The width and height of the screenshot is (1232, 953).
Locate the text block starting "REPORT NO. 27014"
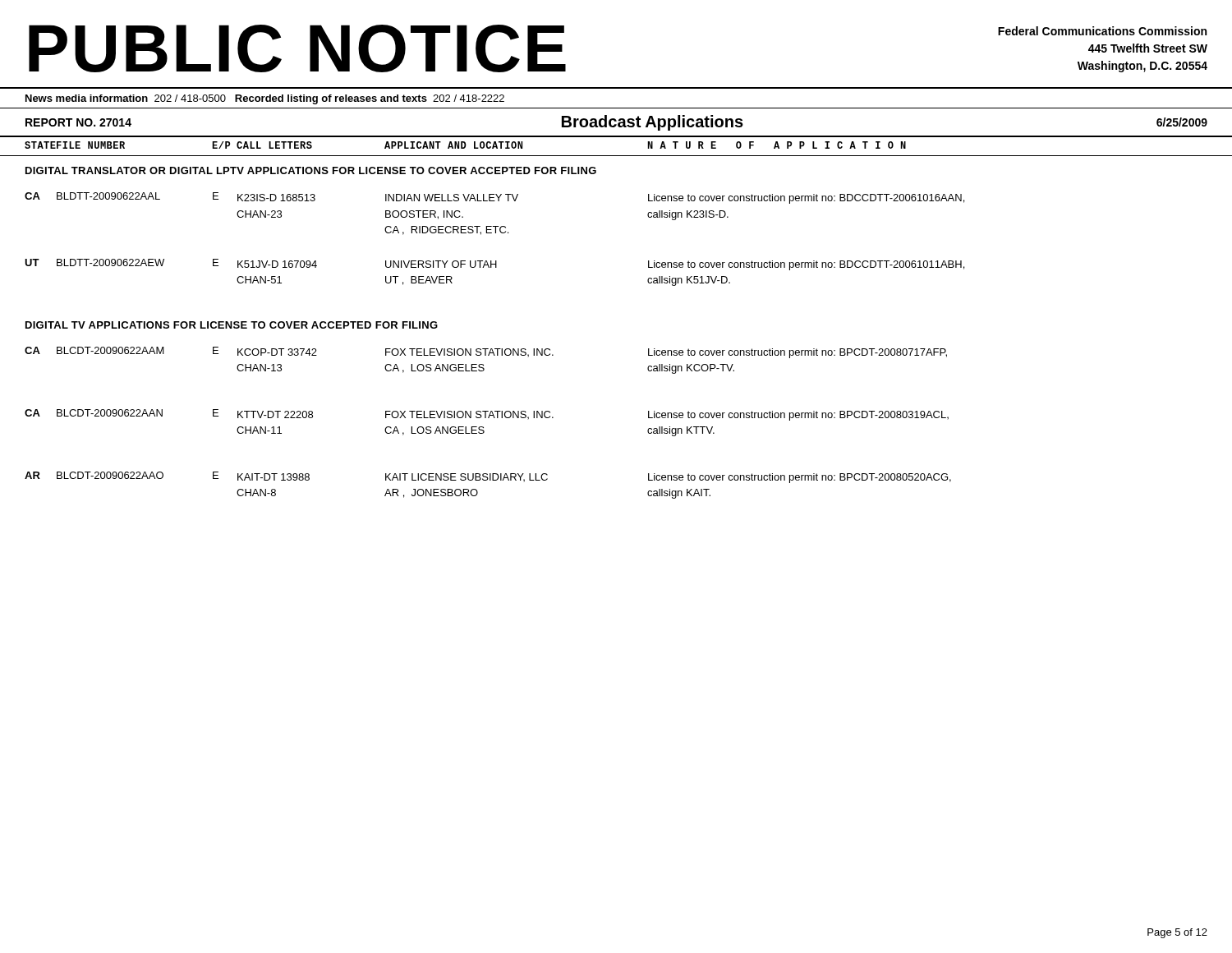78,122
